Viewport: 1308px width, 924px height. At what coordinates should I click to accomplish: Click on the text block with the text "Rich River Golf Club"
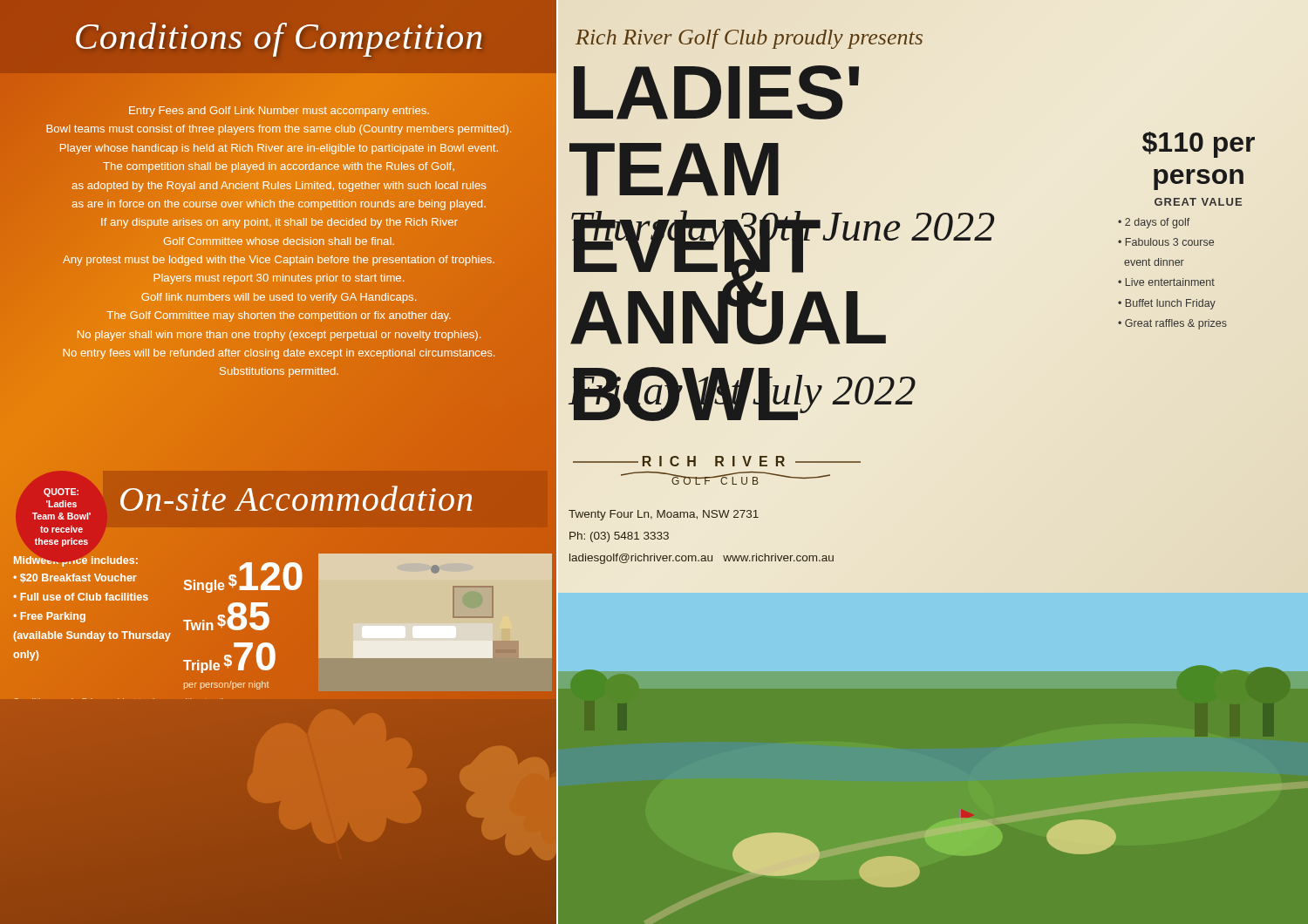click(749, 37)
